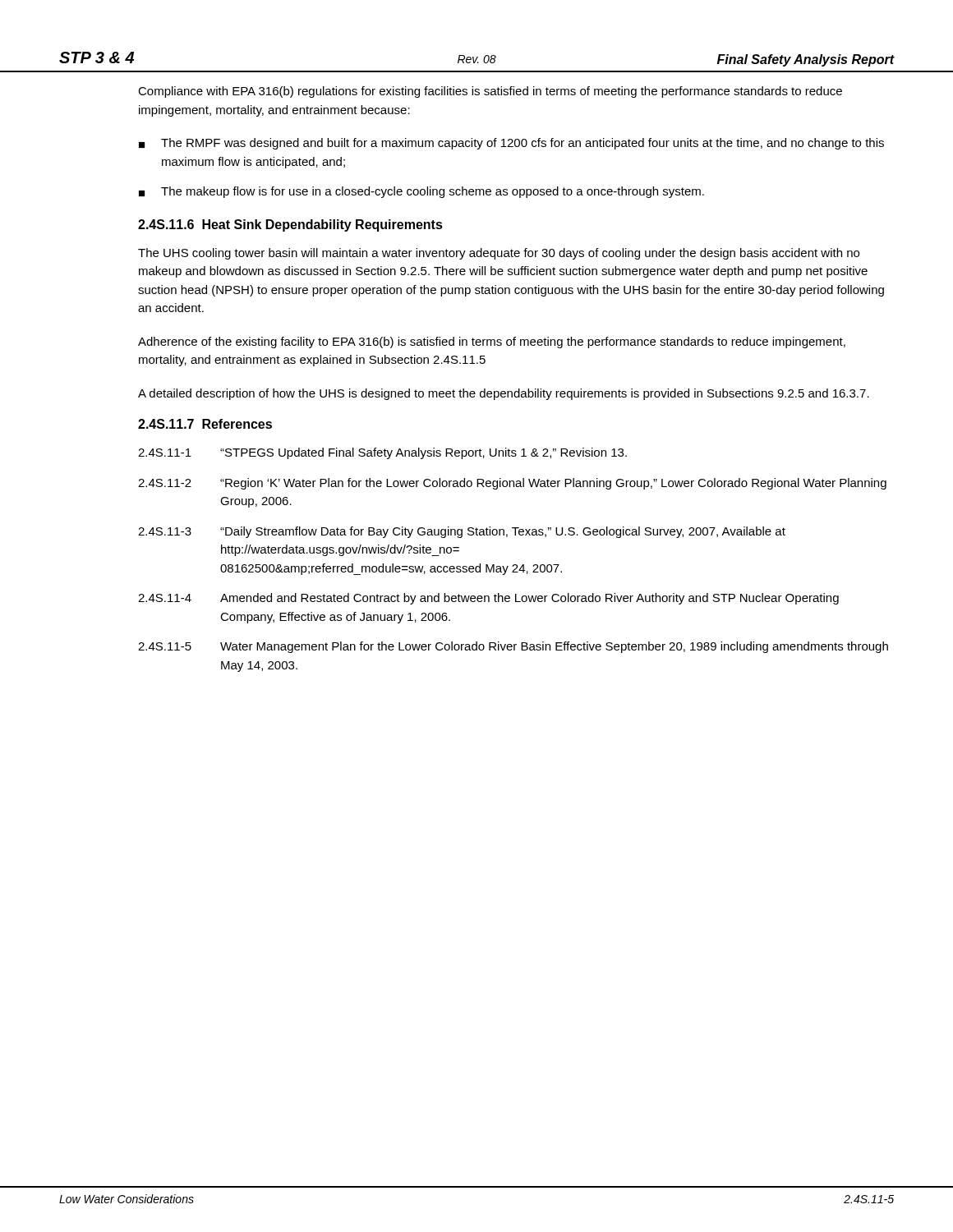Click on the block starting "2.4S.11-4 Amended and Restated"

(516, 607)
